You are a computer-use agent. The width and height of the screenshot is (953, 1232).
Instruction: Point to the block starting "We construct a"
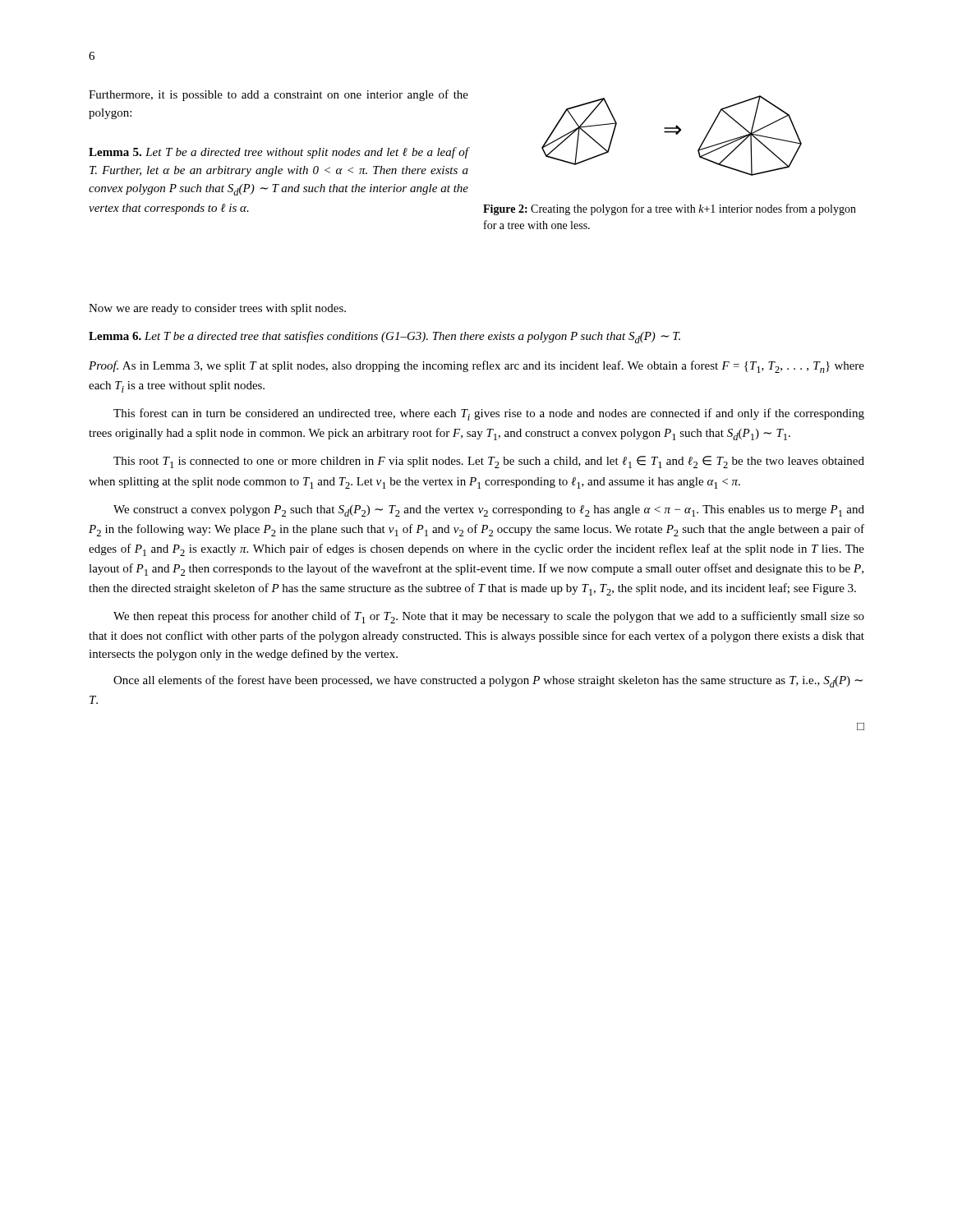pyautogui.click(x=476, y=550)
